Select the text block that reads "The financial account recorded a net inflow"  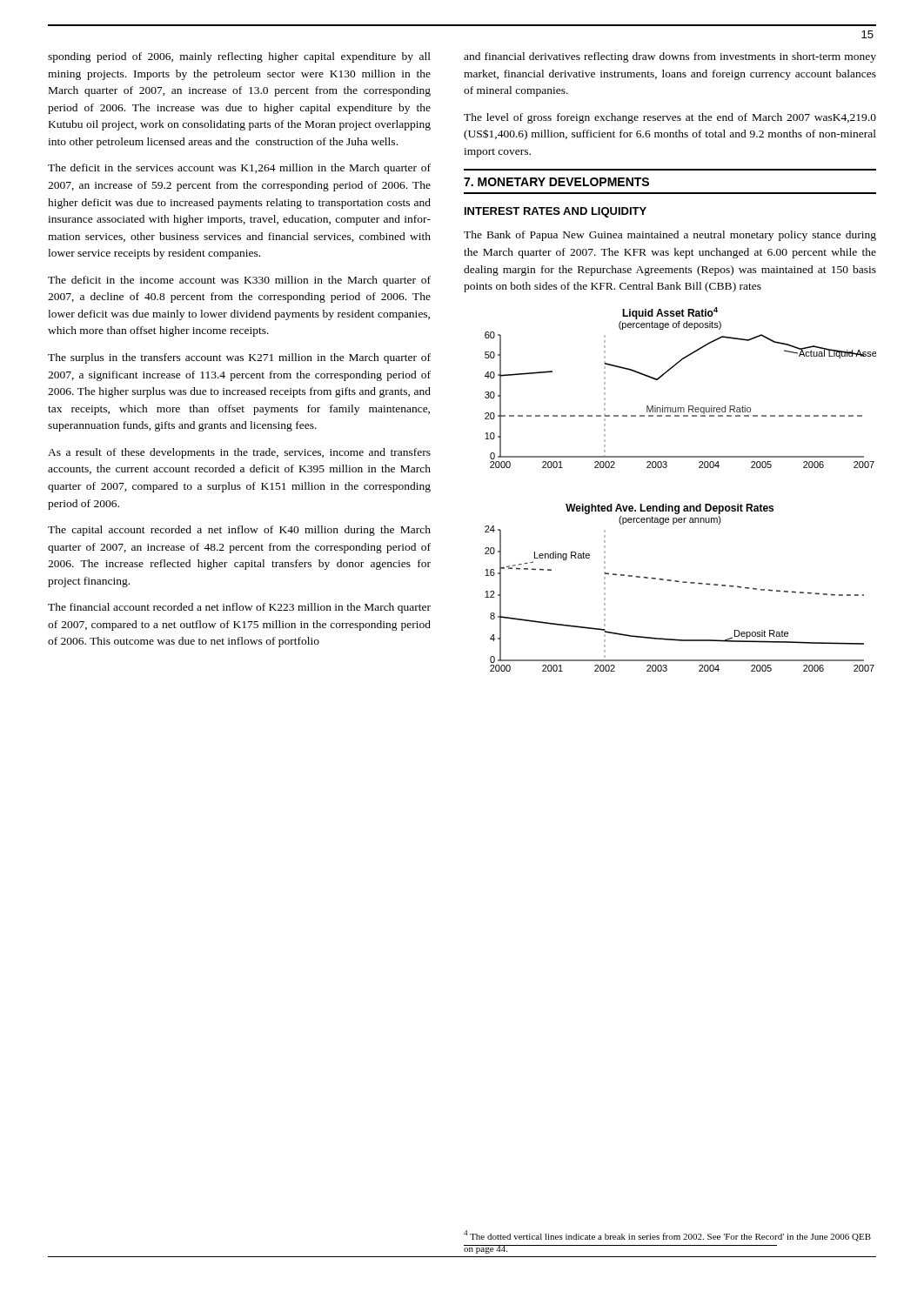(239, 624)
